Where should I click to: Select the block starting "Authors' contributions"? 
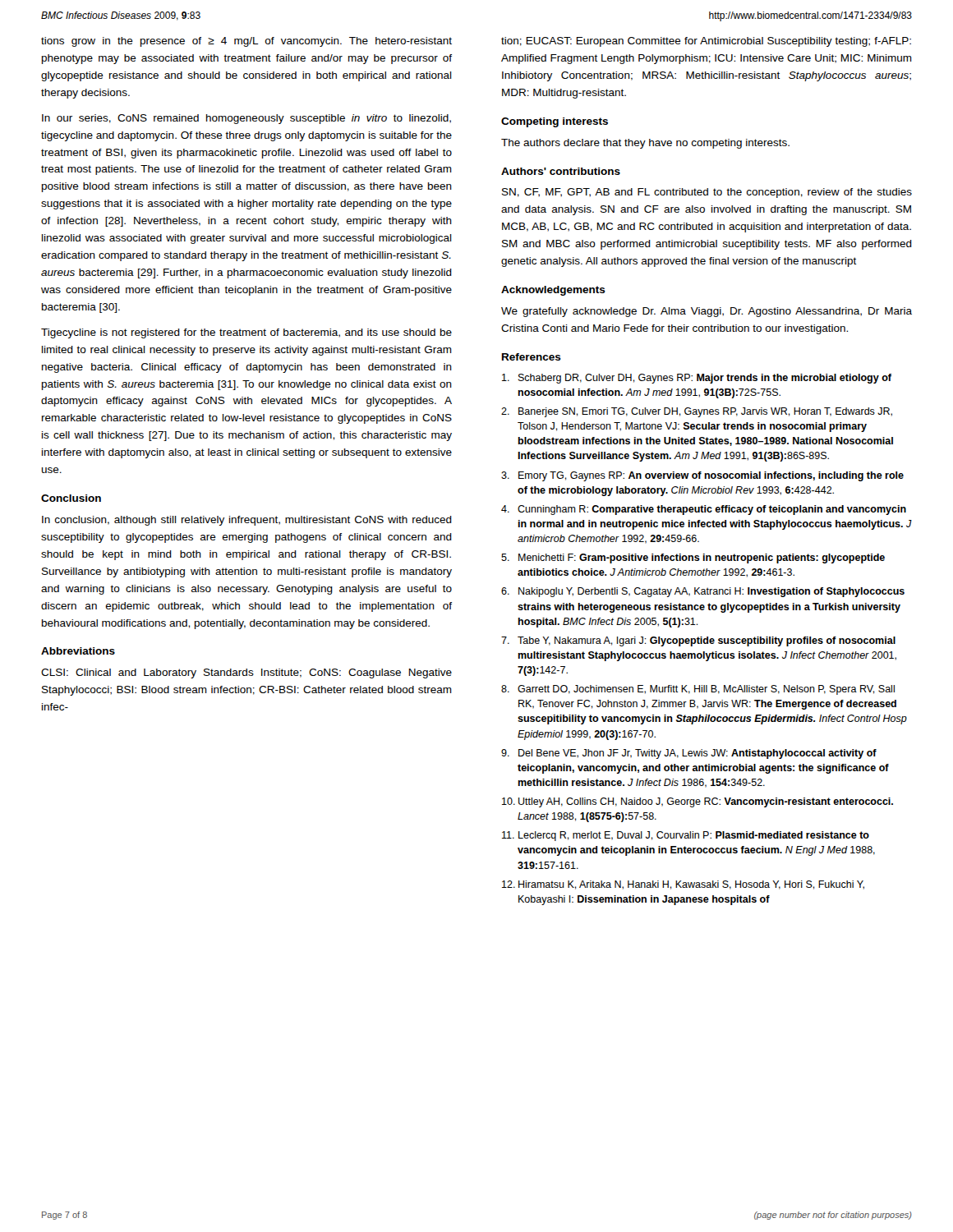[561, 171]
